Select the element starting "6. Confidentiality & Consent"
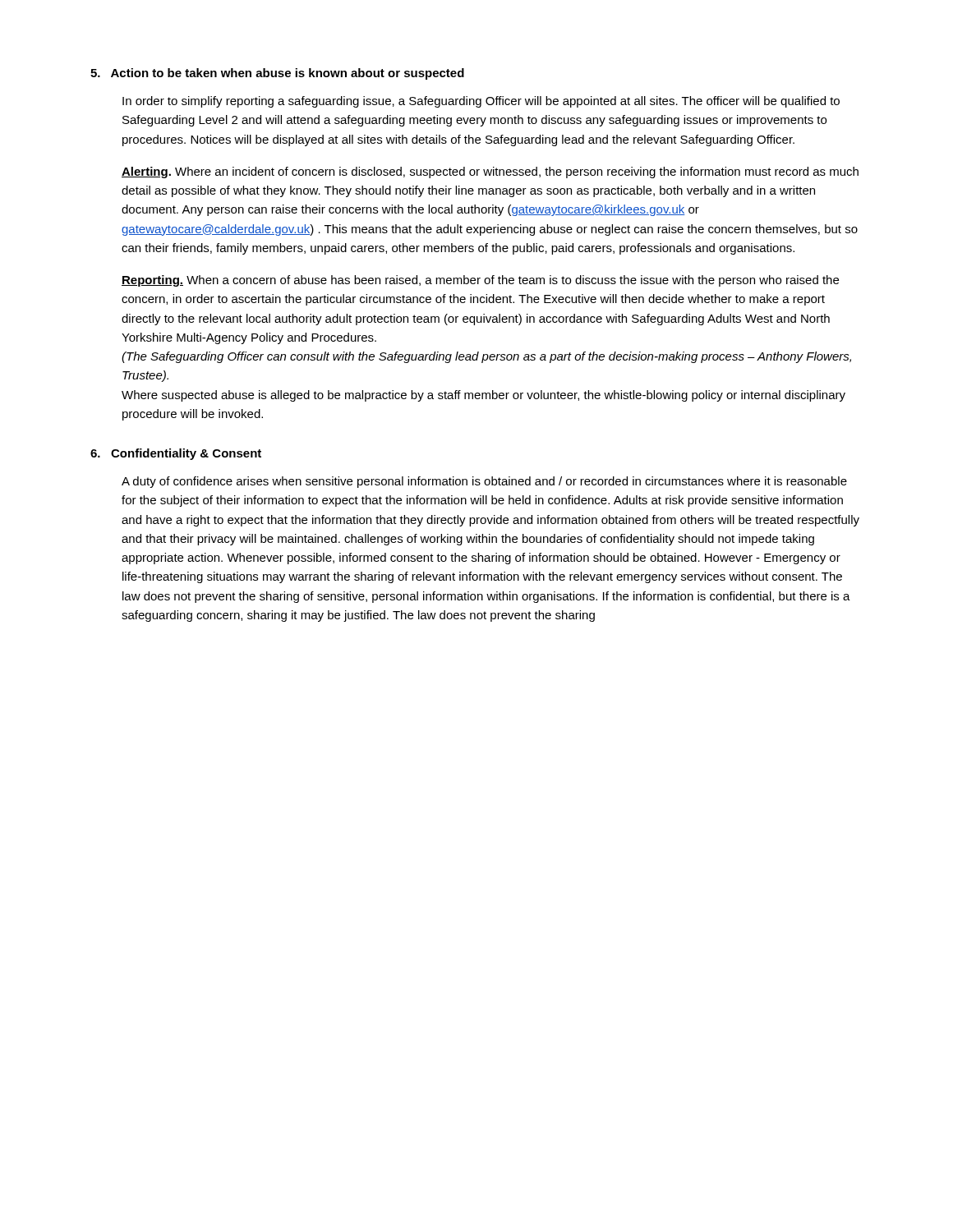Viewport: 953px width, 1232px height. pyautogui.click(x=176, y=453)
